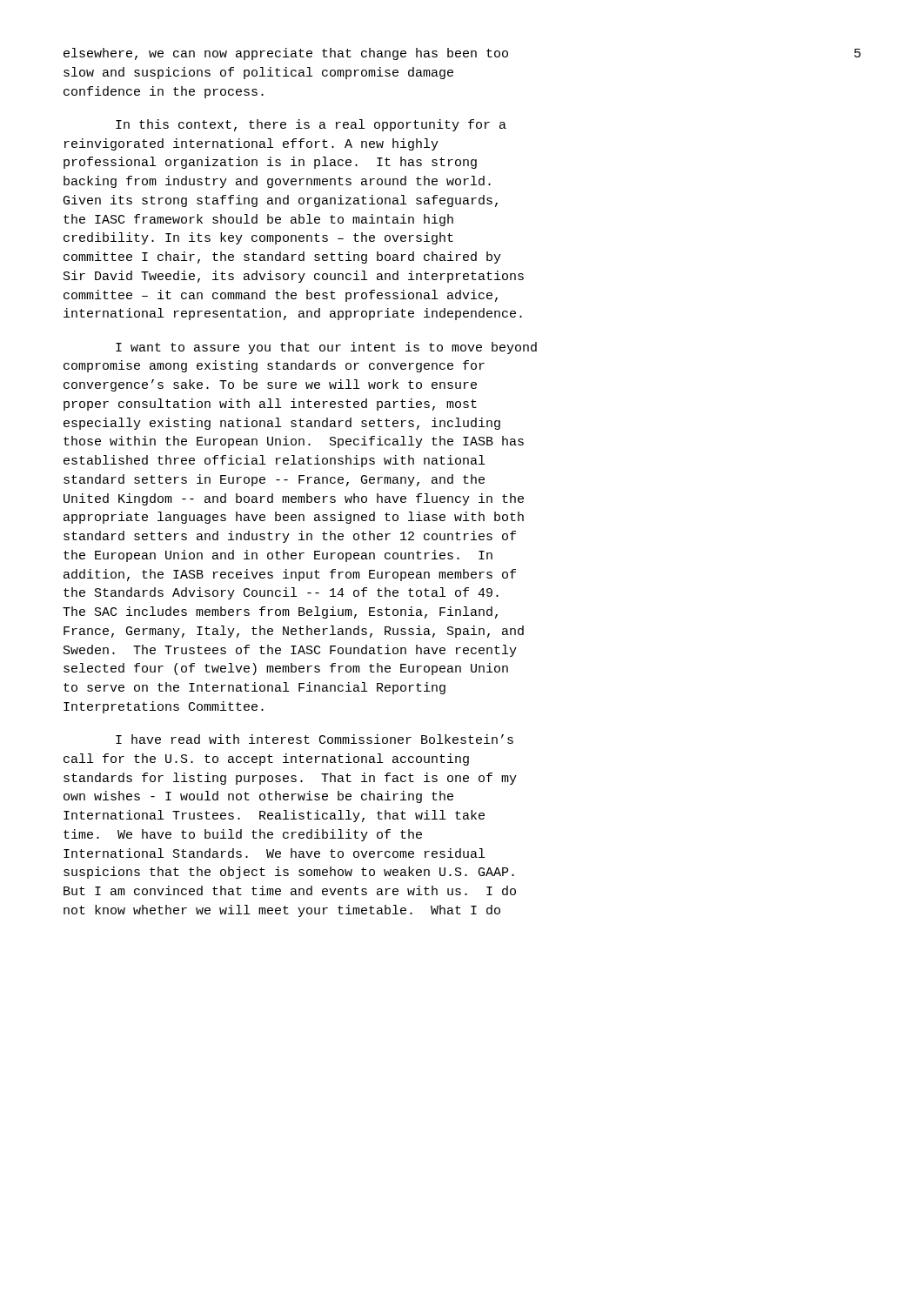Select the text block with the text "elsewhere, we can now"
The height and width of the screenshot is (1305, 924).
pyautogui.click(x=286, y=73)
